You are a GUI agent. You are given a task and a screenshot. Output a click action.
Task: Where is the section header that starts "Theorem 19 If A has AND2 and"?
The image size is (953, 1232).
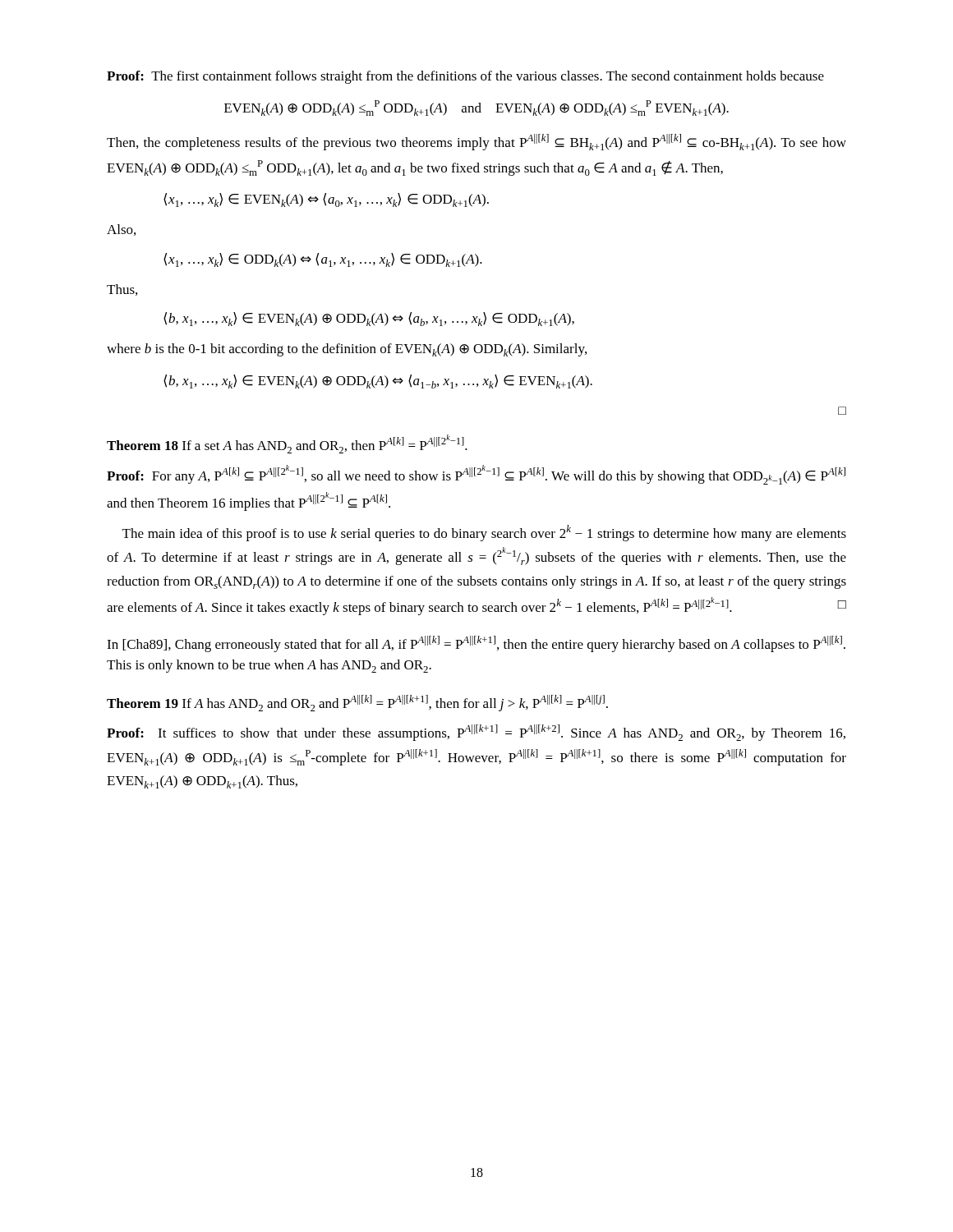(358, 704)
